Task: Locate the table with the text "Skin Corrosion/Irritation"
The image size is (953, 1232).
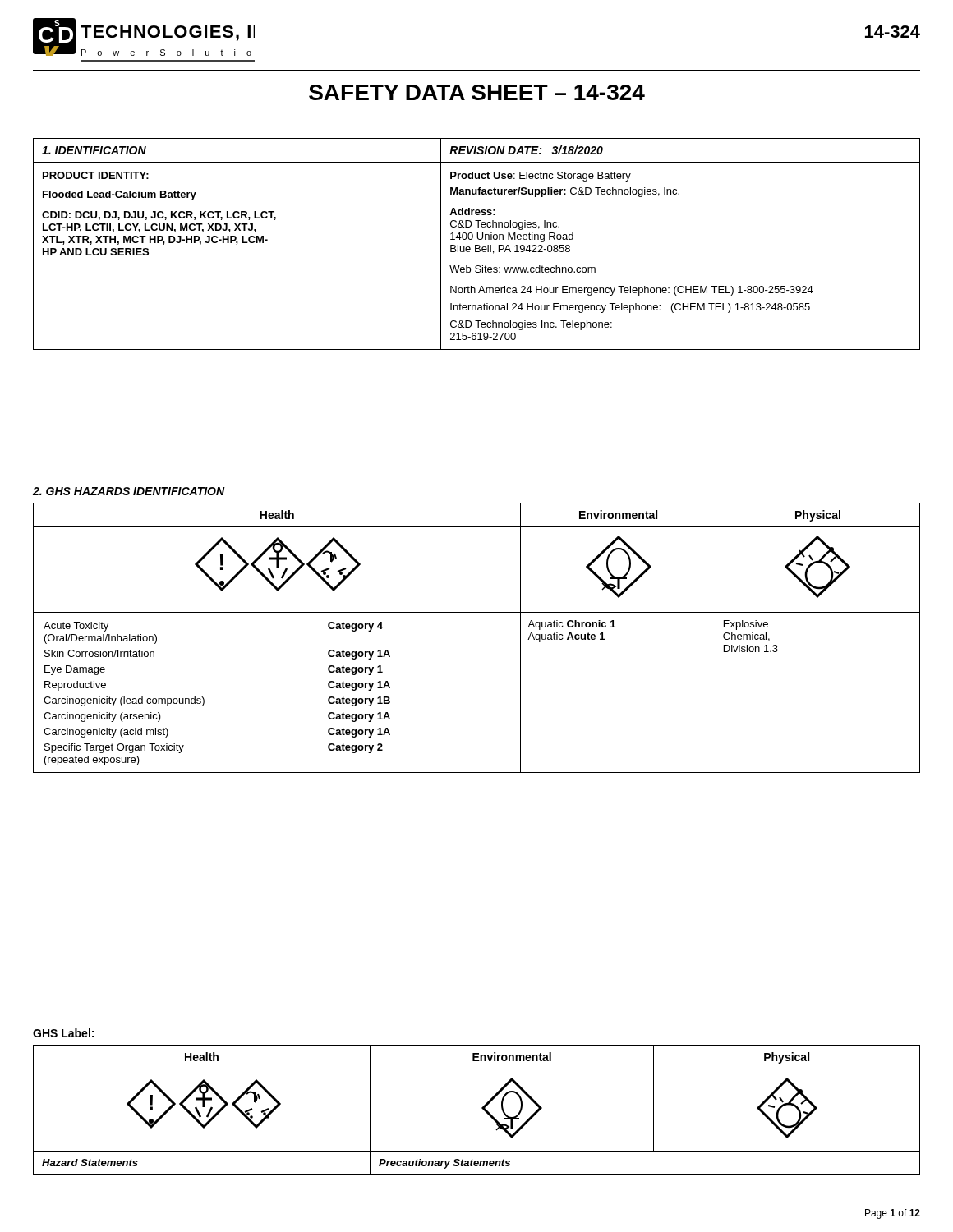Action: 476,638
